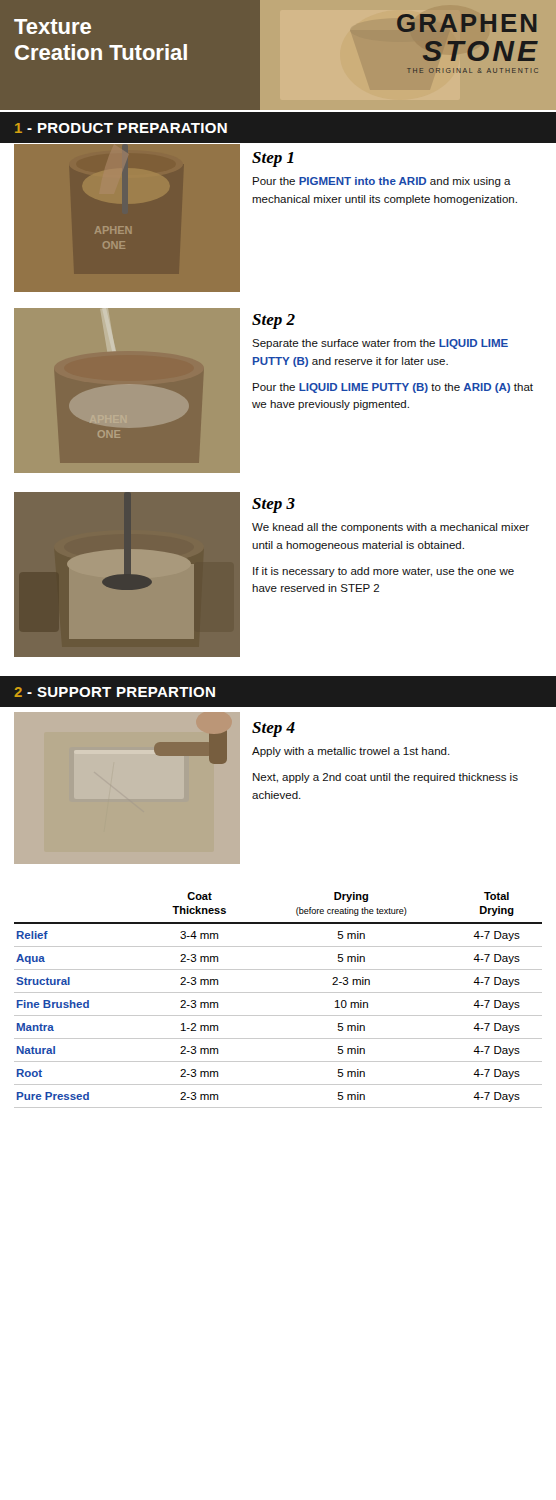Viewport: 556px width, 1500px height.
Task: Where does it say "GRAPHEN STONE THE ORIGINAL & AUTHENTIC"?
Action: click(468, 42)
